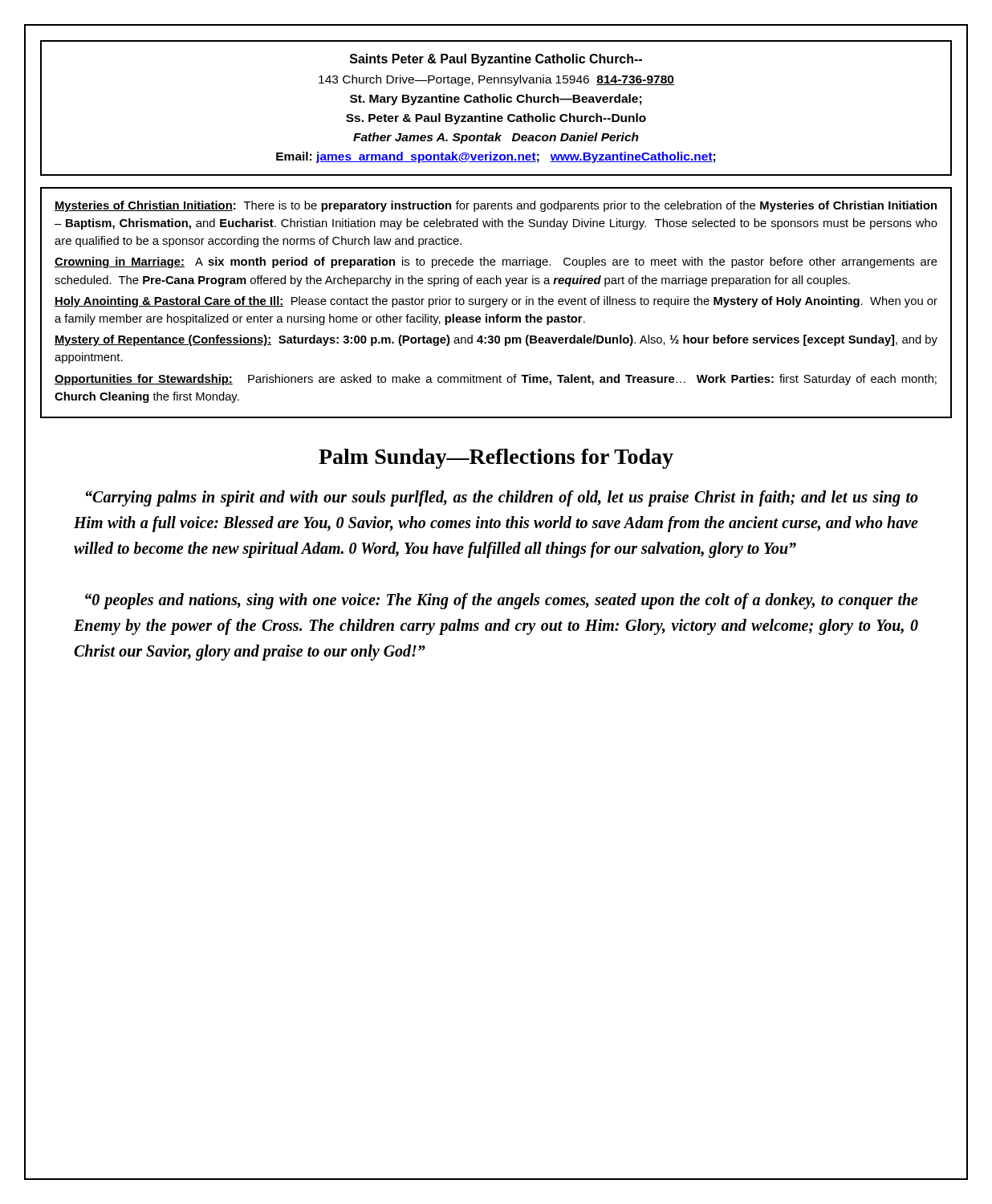Viewport: 992px width, 1204px height.
Task: Click on the text starting "Mysteries of Christian Initiation: There is to"
Action: click(x=496, y=301)
